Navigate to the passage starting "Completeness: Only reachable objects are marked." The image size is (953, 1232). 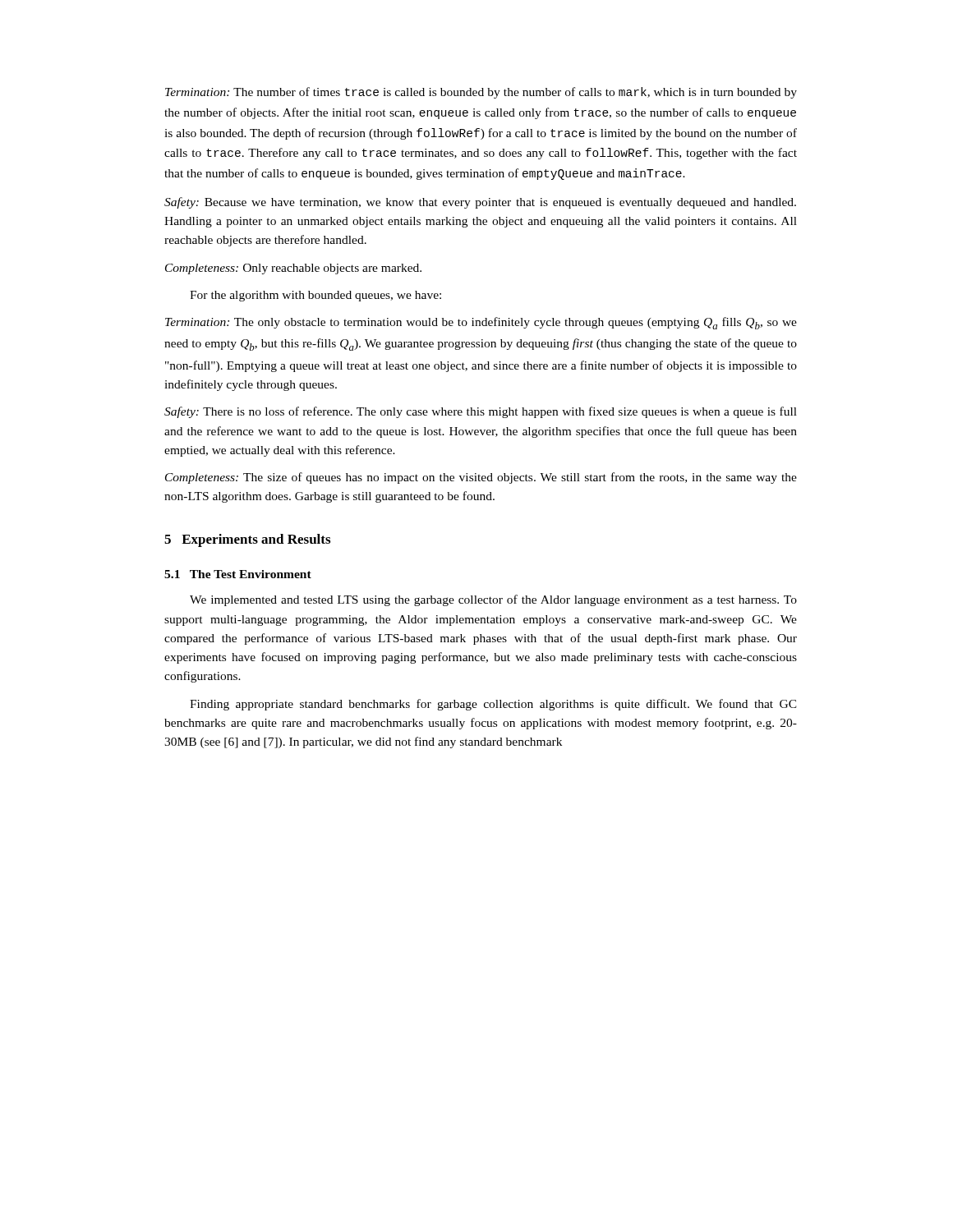(x=293, y=269)
